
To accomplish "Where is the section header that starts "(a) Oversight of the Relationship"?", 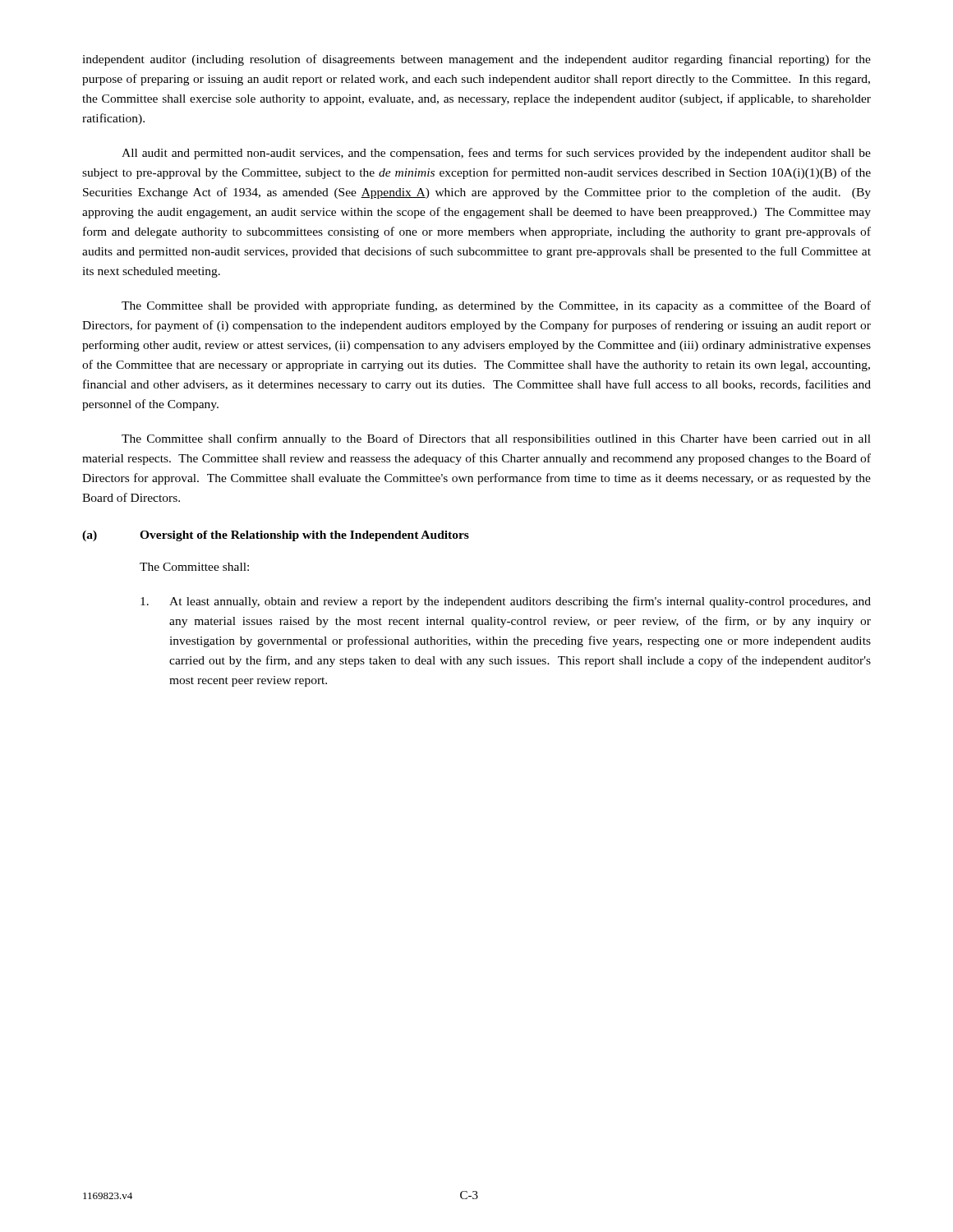I will tap(276, 535).
